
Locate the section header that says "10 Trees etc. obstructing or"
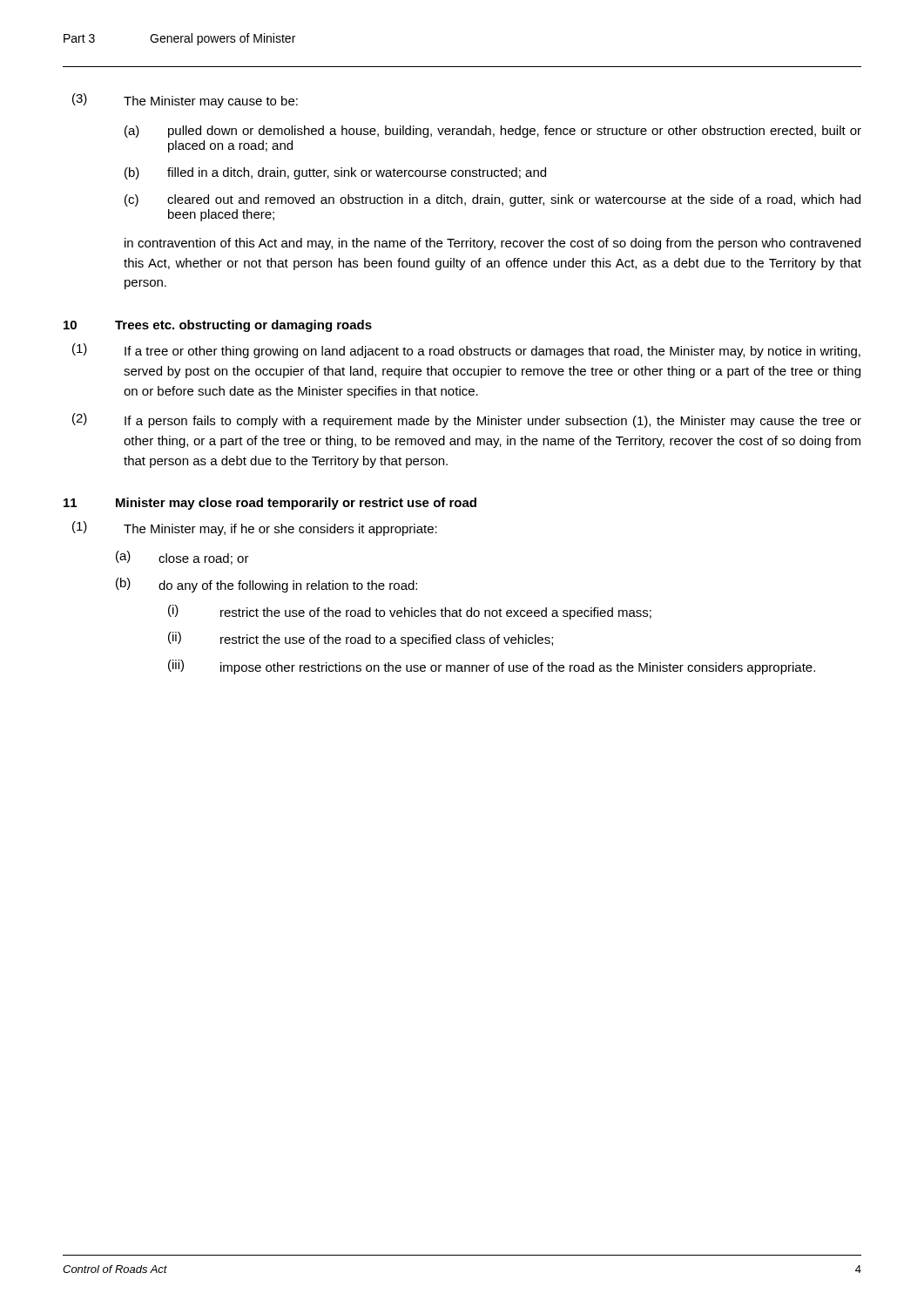217,324
